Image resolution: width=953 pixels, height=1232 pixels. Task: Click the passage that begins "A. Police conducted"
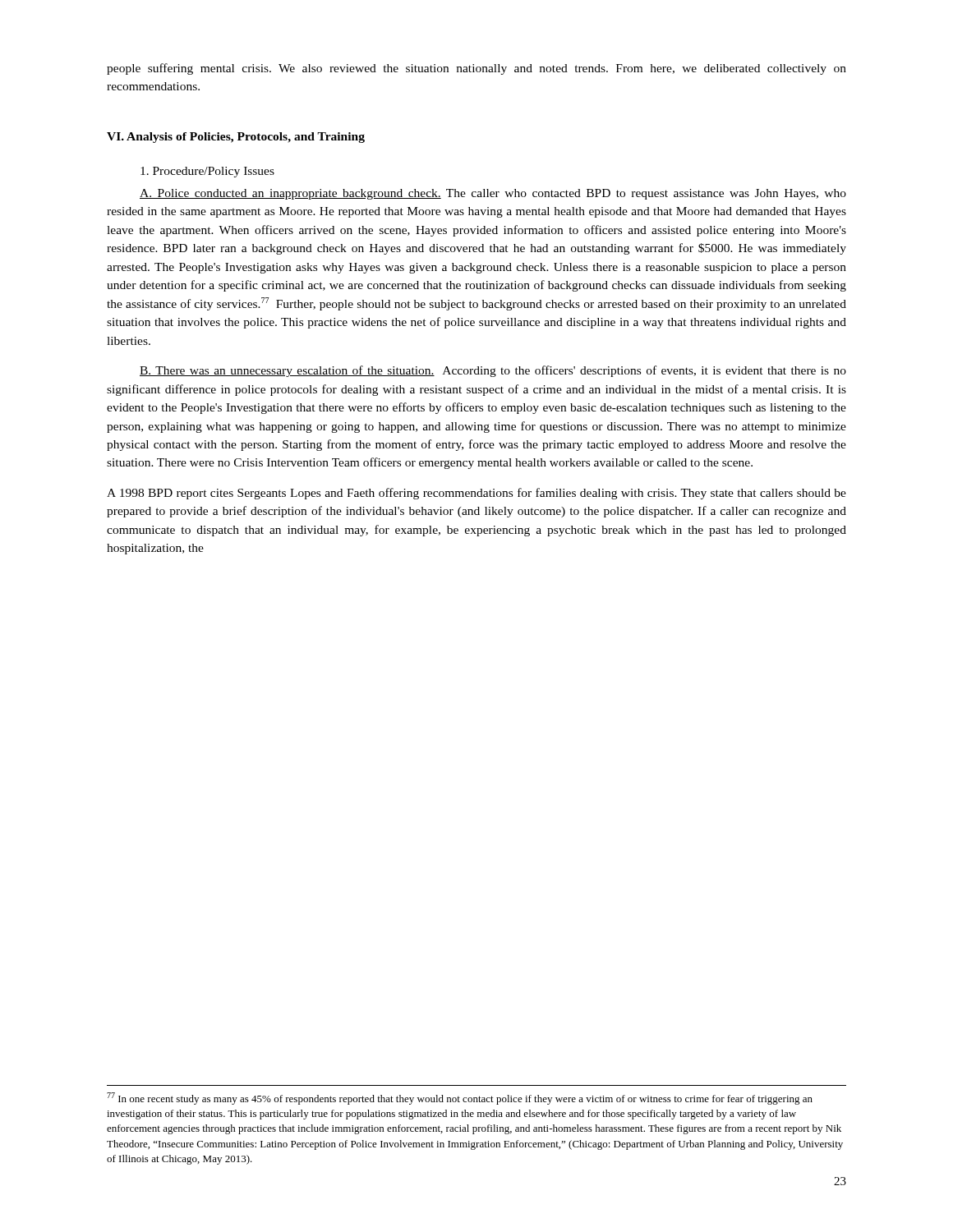click(476, 266)
